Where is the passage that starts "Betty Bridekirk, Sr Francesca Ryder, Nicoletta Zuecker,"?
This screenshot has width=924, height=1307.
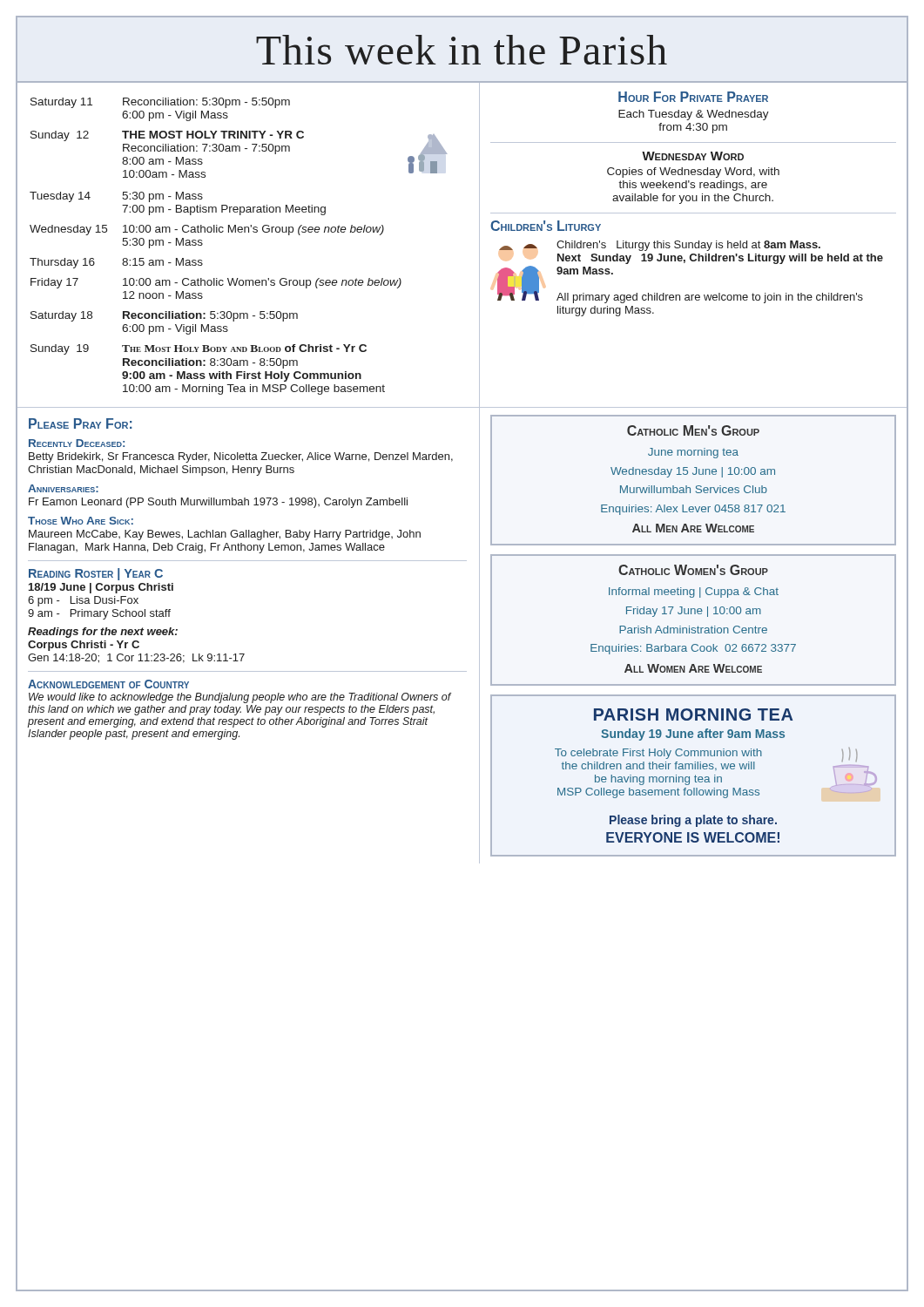tap(241, 463)
